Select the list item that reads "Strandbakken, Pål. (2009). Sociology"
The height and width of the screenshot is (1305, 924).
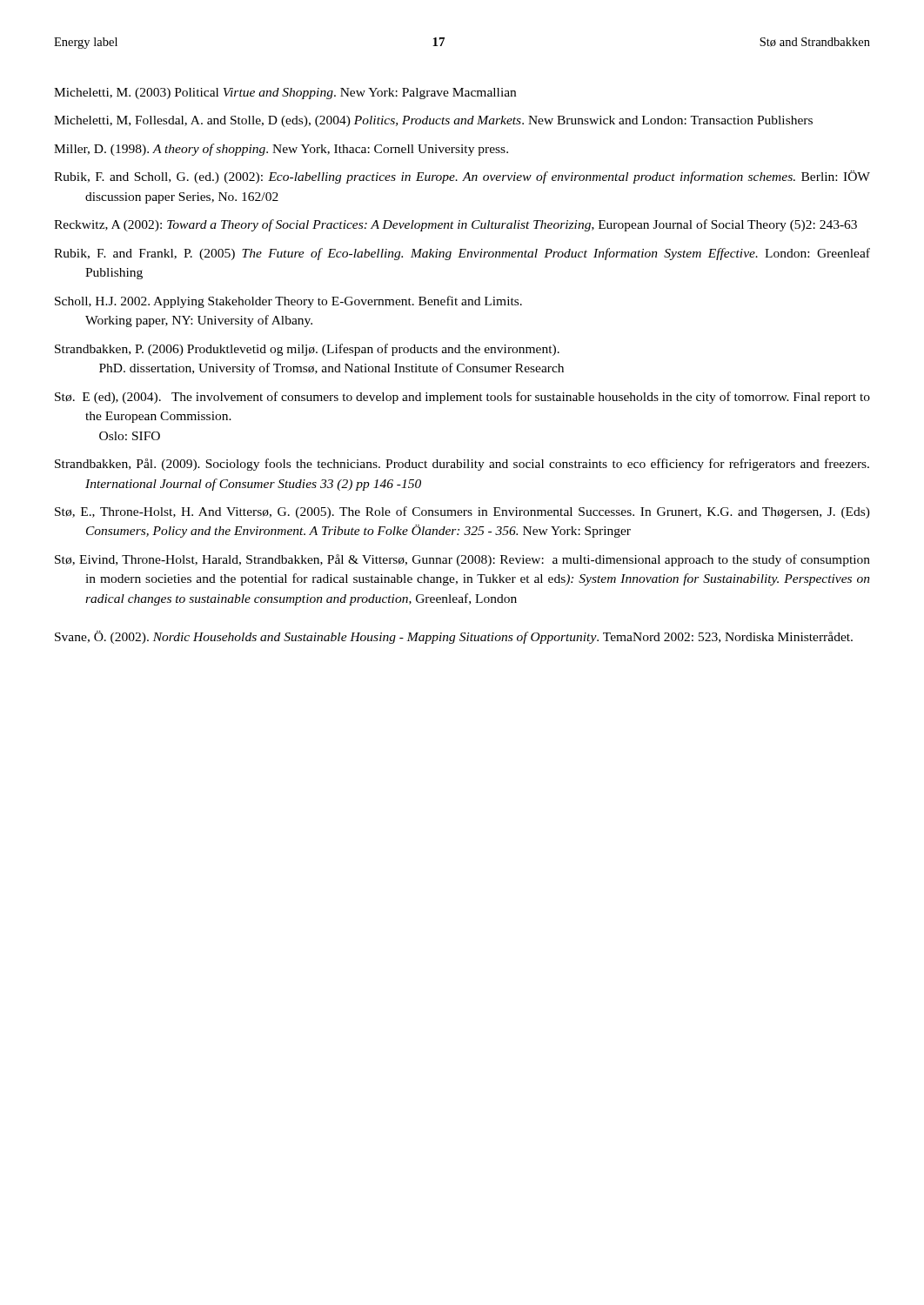462,473
